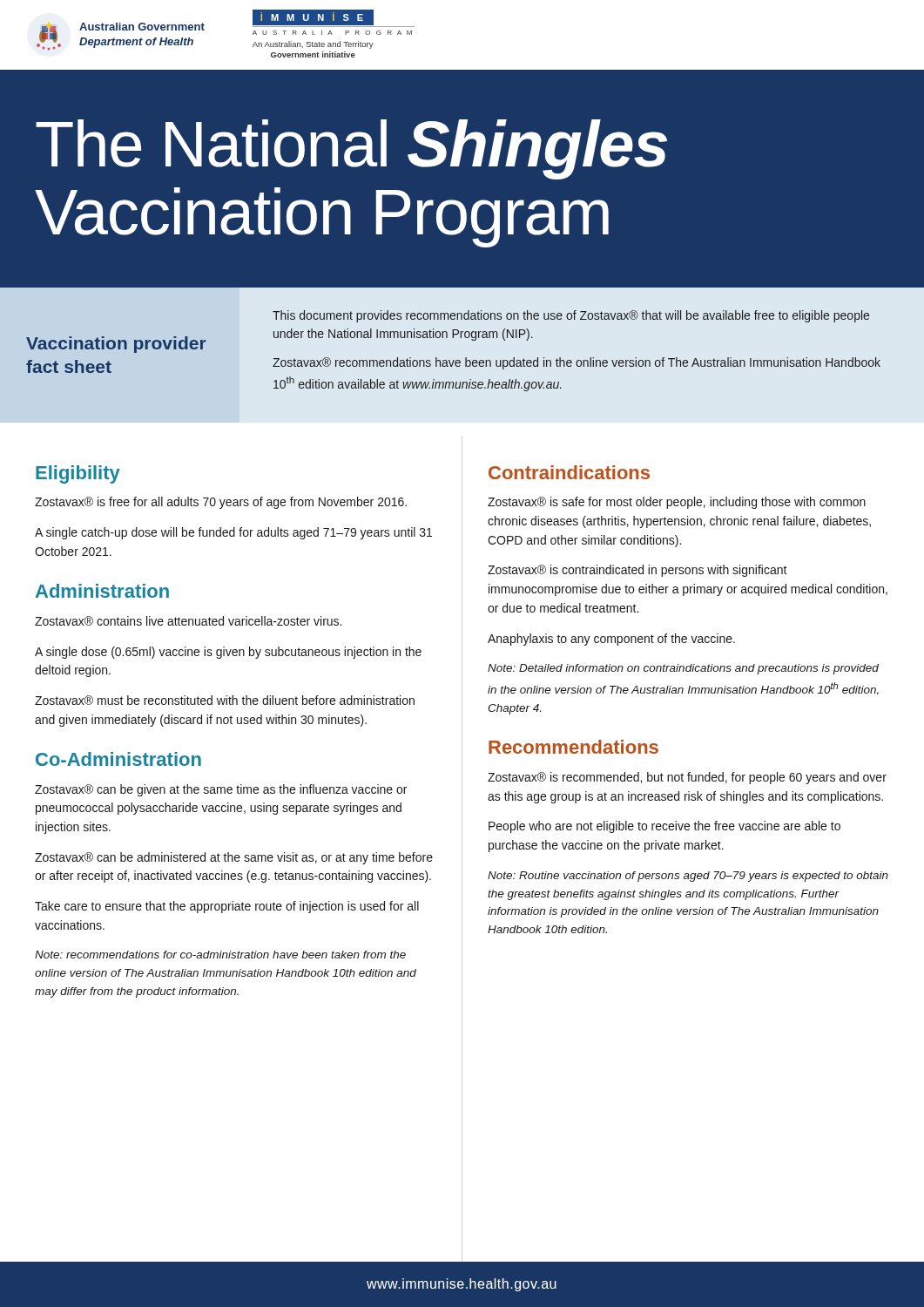This screenshot has height=1307, width=924.
Task: Find the text block containing "Note: recommendations for co-administration have"
Action: [x=225, y=973]
